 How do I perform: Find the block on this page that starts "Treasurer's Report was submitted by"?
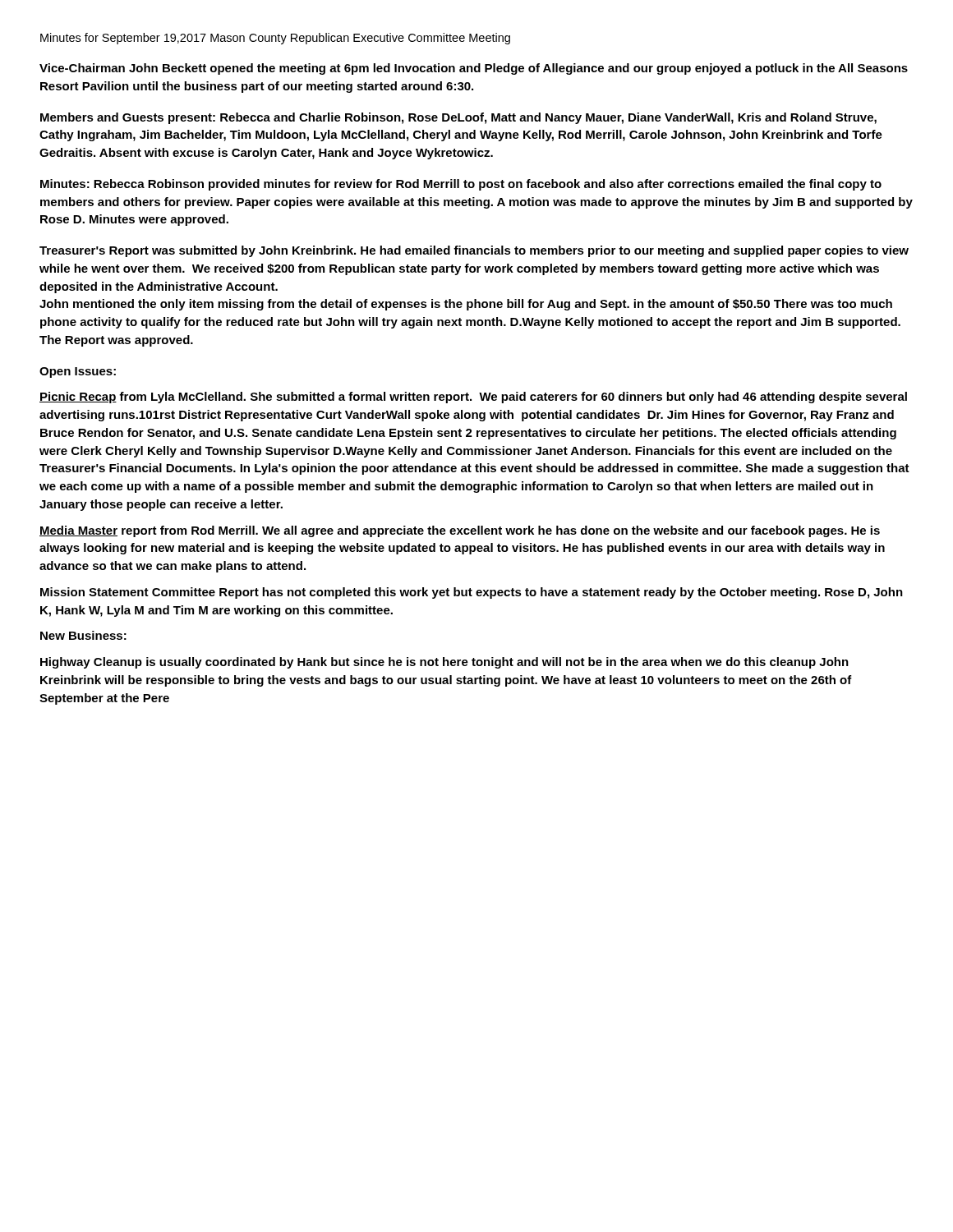pyautogui.click(x=474, y=295)
